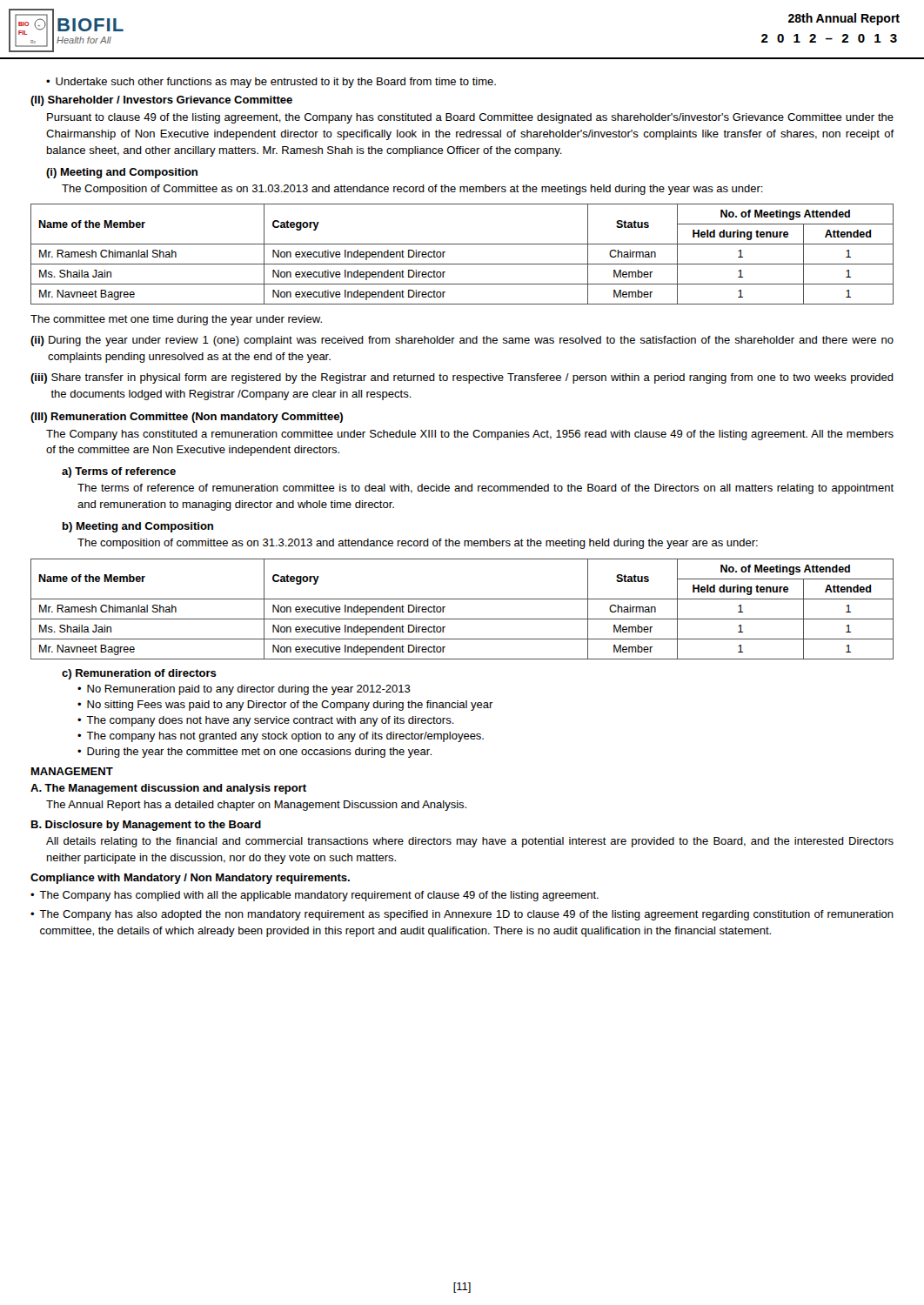Locate the block of text that opens with "(ii) During the year under review 1 (one)"
Image resolution: width=924 pixels, height=1305 pixels.
[x=462, y=349]
